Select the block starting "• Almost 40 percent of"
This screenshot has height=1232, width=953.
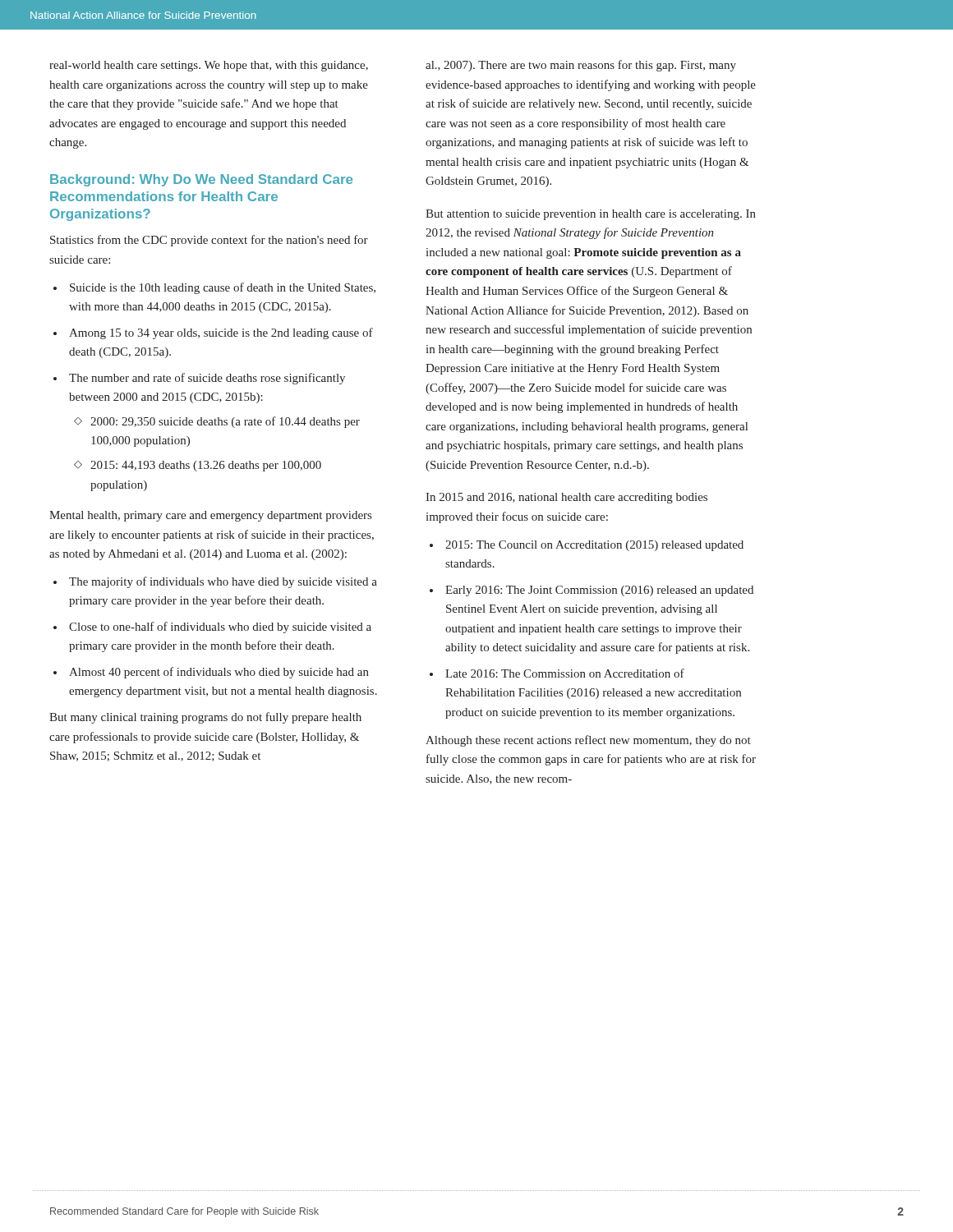[216, 682]
